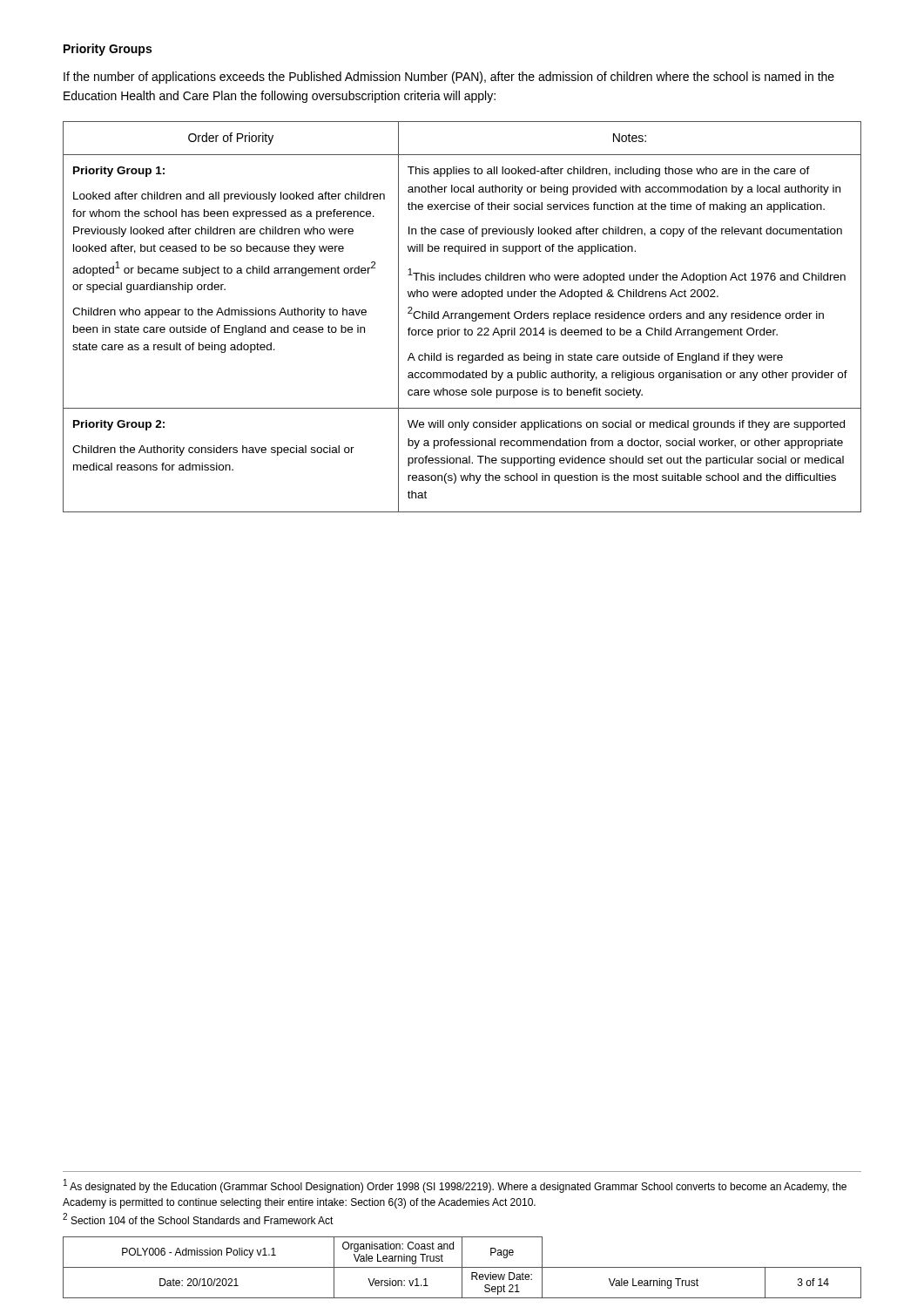Point to the text starting "If the number of"
This screenshot has height=1307, width=924.
coord(449,86)
